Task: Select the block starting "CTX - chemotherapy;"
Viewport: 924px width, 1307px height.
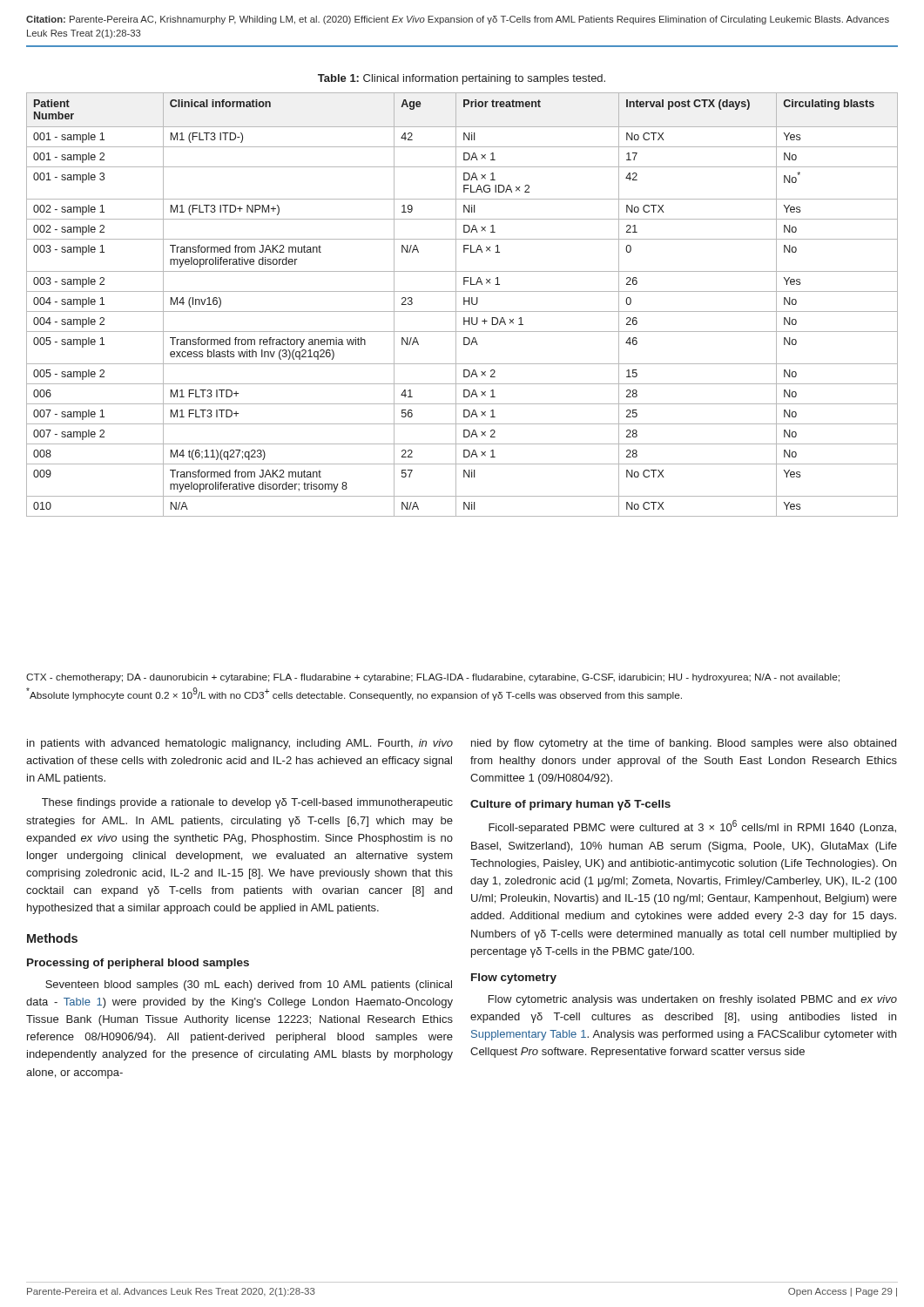Action: coord(433,686)
